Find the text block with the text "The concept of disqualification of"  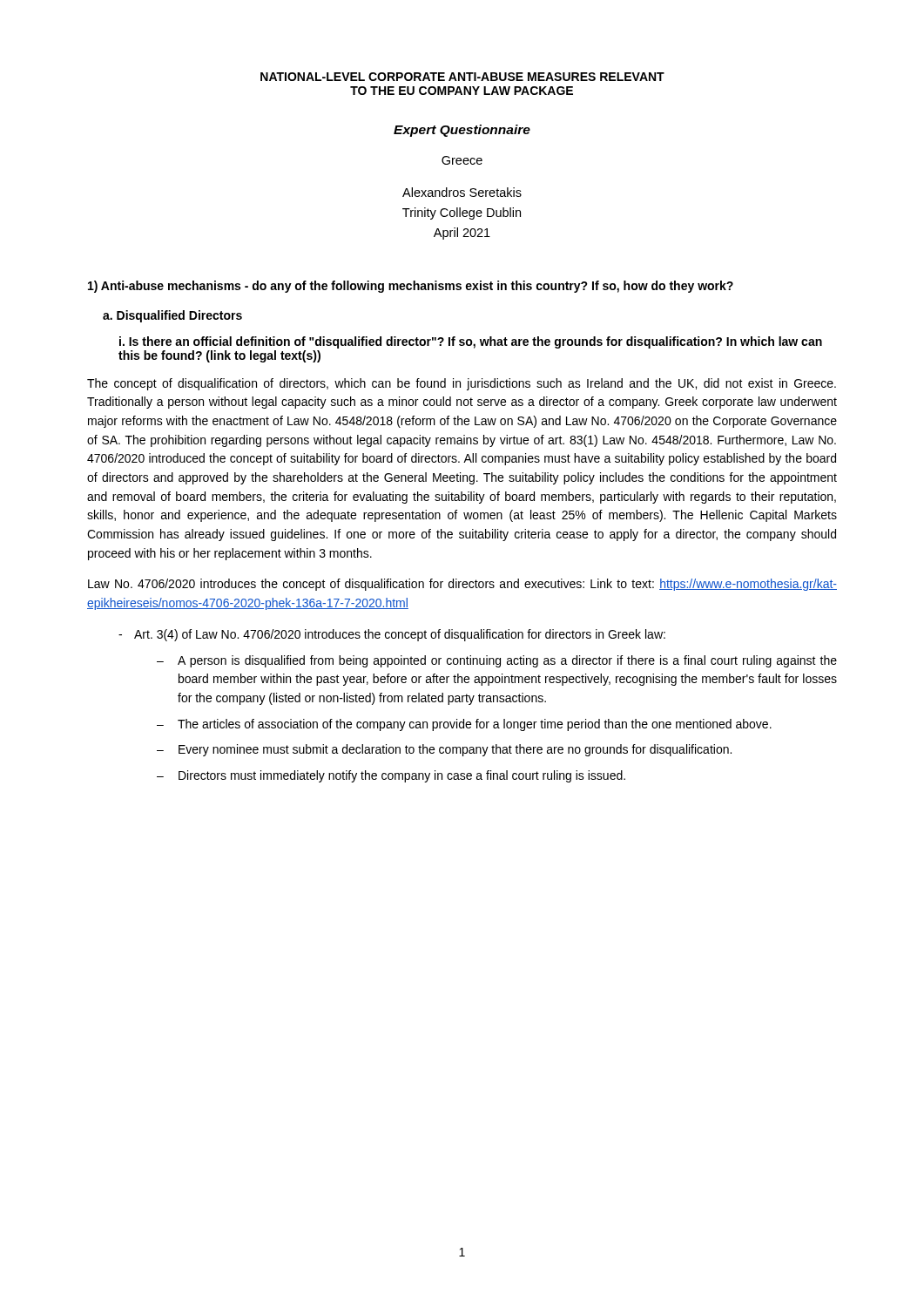[x=462, y=468]
